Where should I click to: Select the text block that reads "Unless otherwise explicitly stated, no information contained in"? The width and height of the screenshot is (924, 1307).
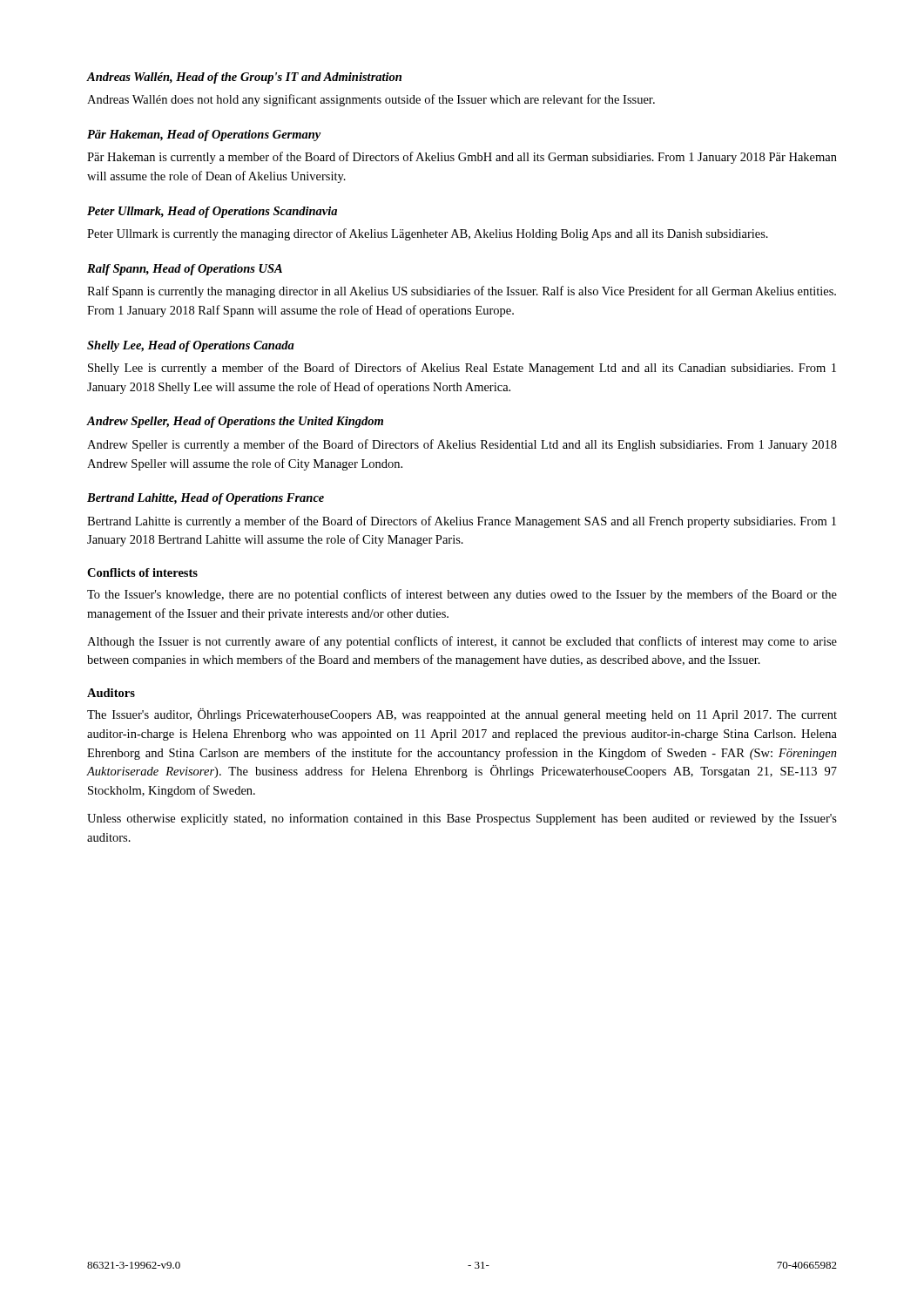click(x=462, y=828)
